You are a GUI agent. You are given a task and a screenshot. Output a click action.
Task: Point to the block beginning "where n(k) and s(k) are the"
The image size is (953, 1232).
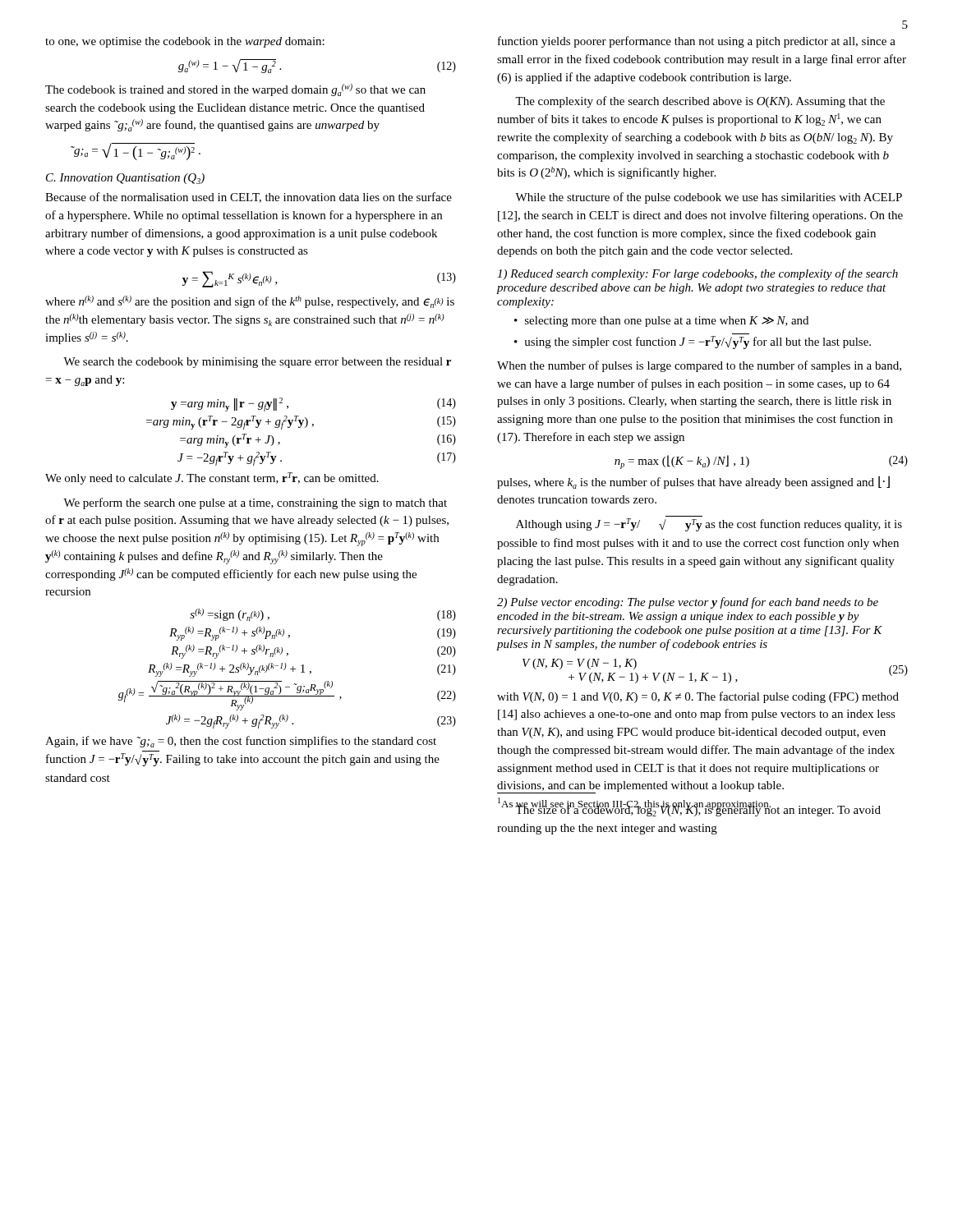[250, 302]
